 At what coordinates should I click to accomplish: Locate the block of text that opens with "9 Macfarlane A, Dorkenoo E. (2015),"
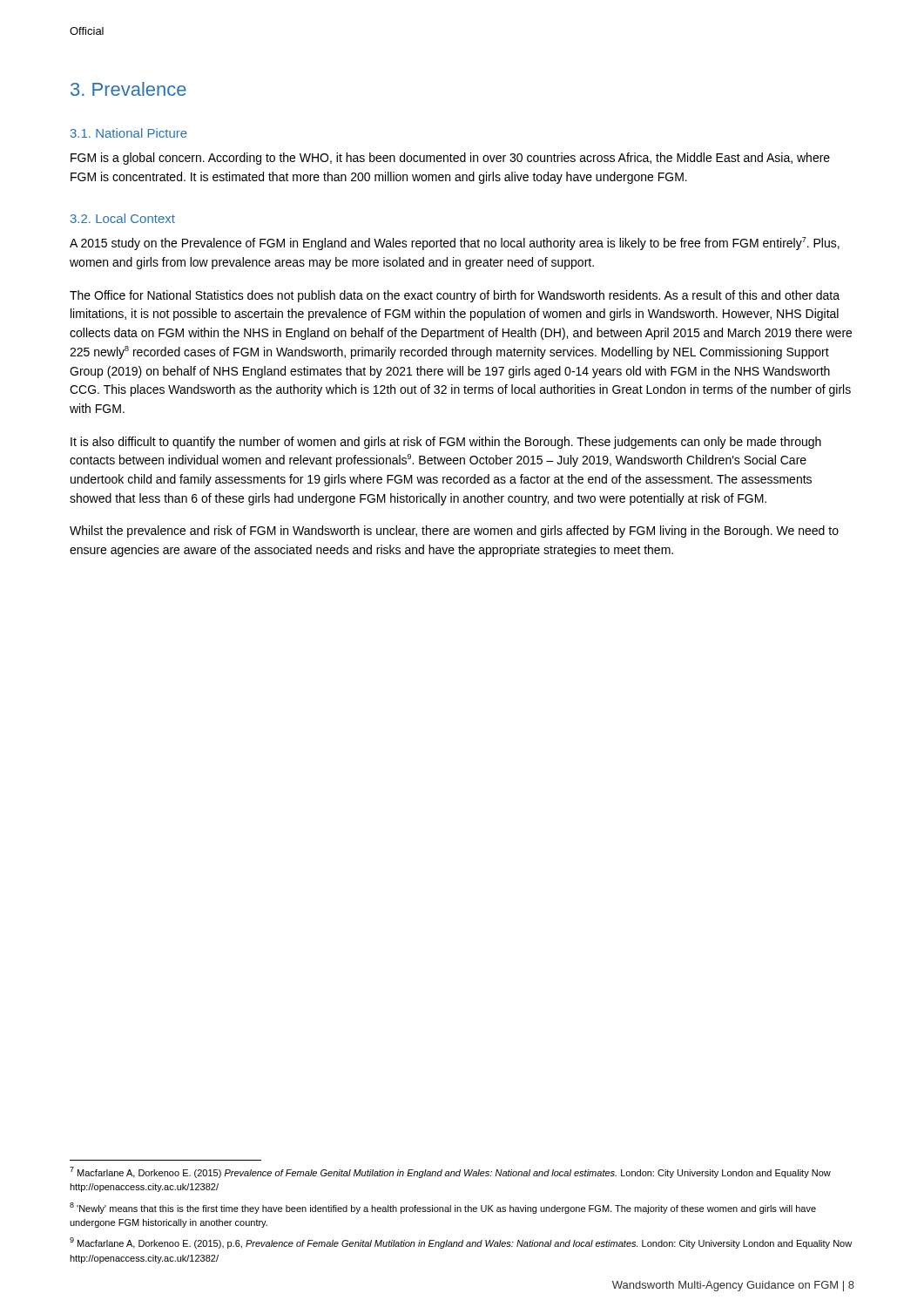pos(461,1249)
